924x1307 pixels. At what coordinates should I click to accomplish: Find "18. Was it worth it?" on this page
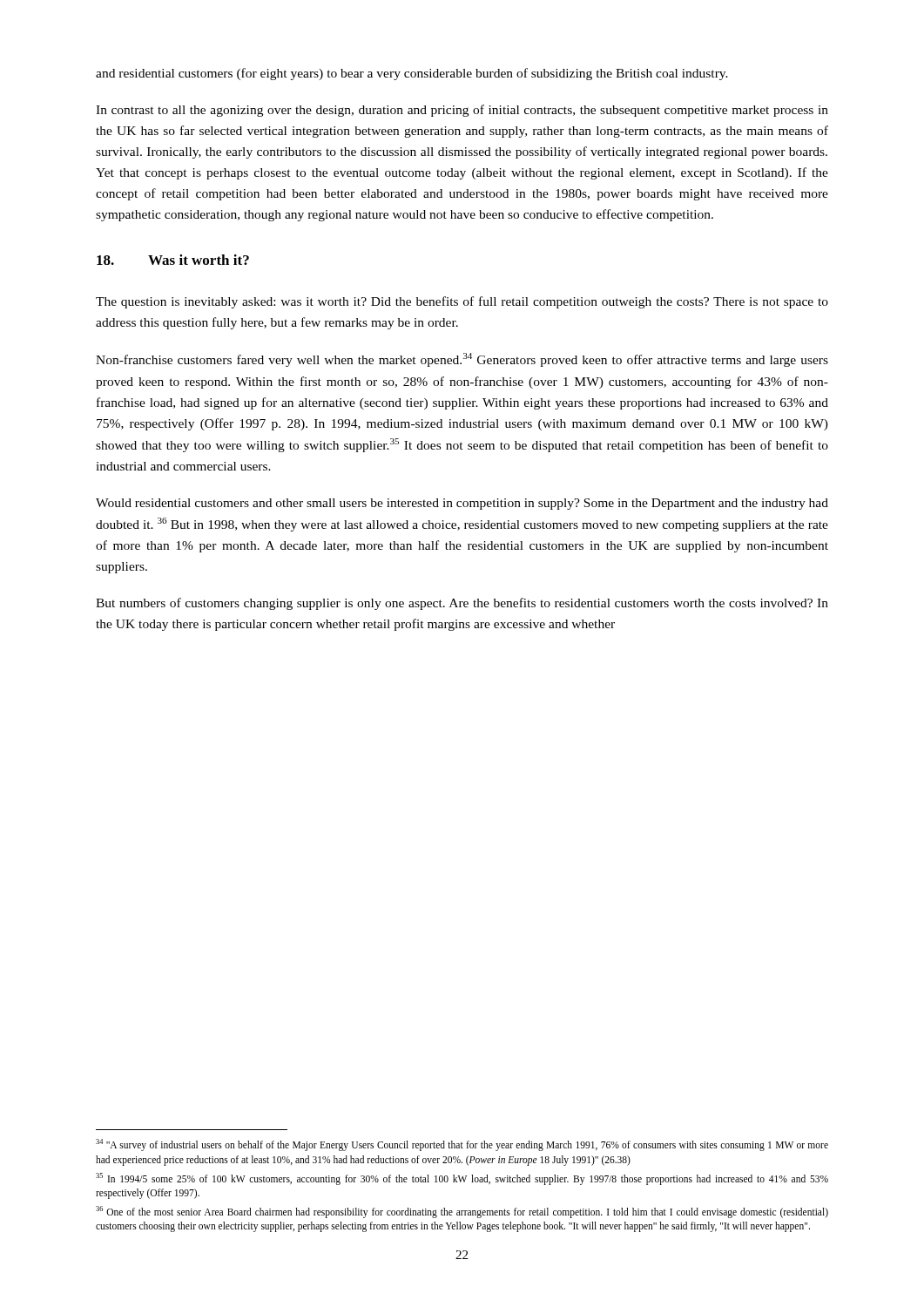pos(173,261)
